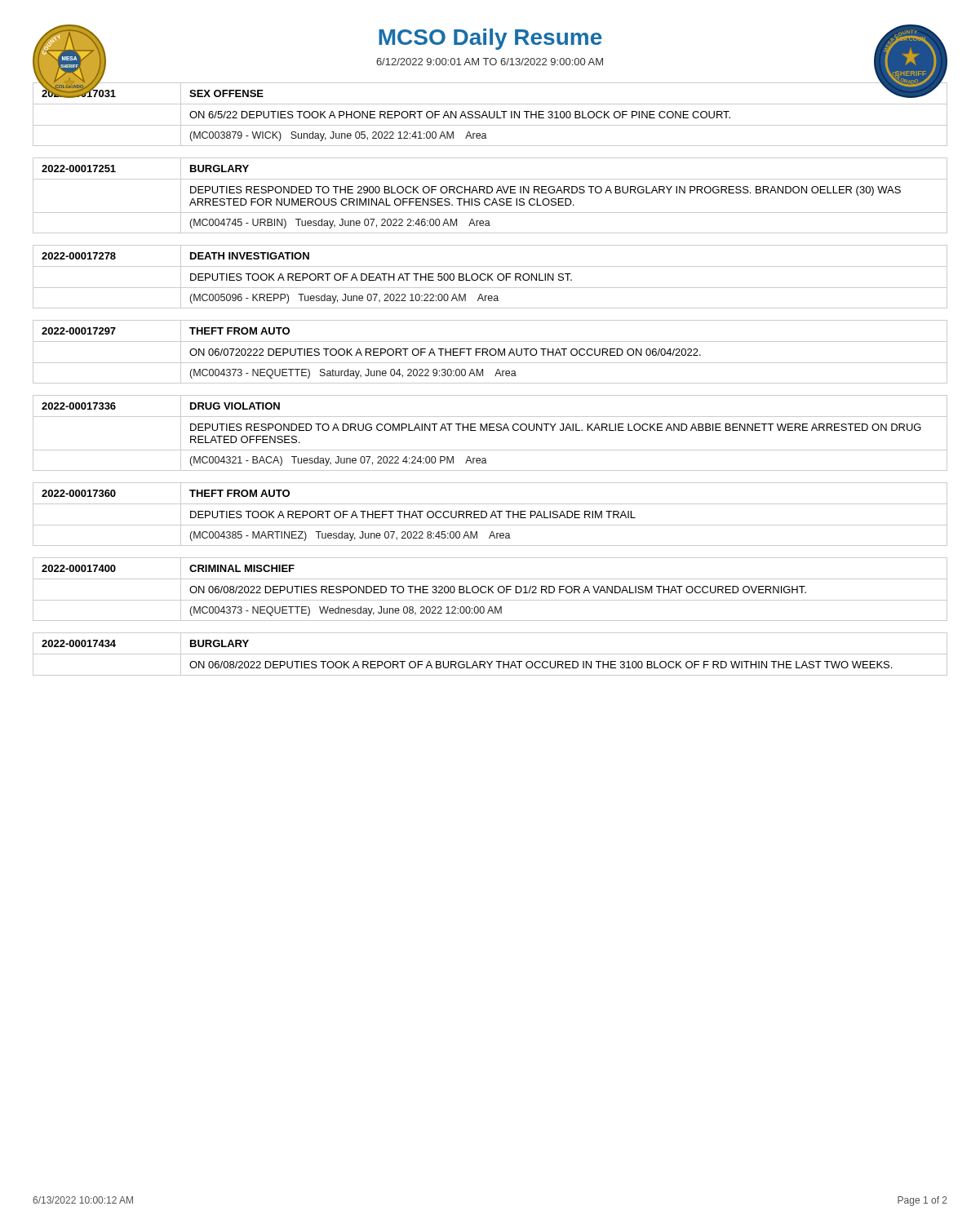Click on the table containing "DRUG VIOLATION"
Screen dimensions: 1224x980
pos(490,433)
